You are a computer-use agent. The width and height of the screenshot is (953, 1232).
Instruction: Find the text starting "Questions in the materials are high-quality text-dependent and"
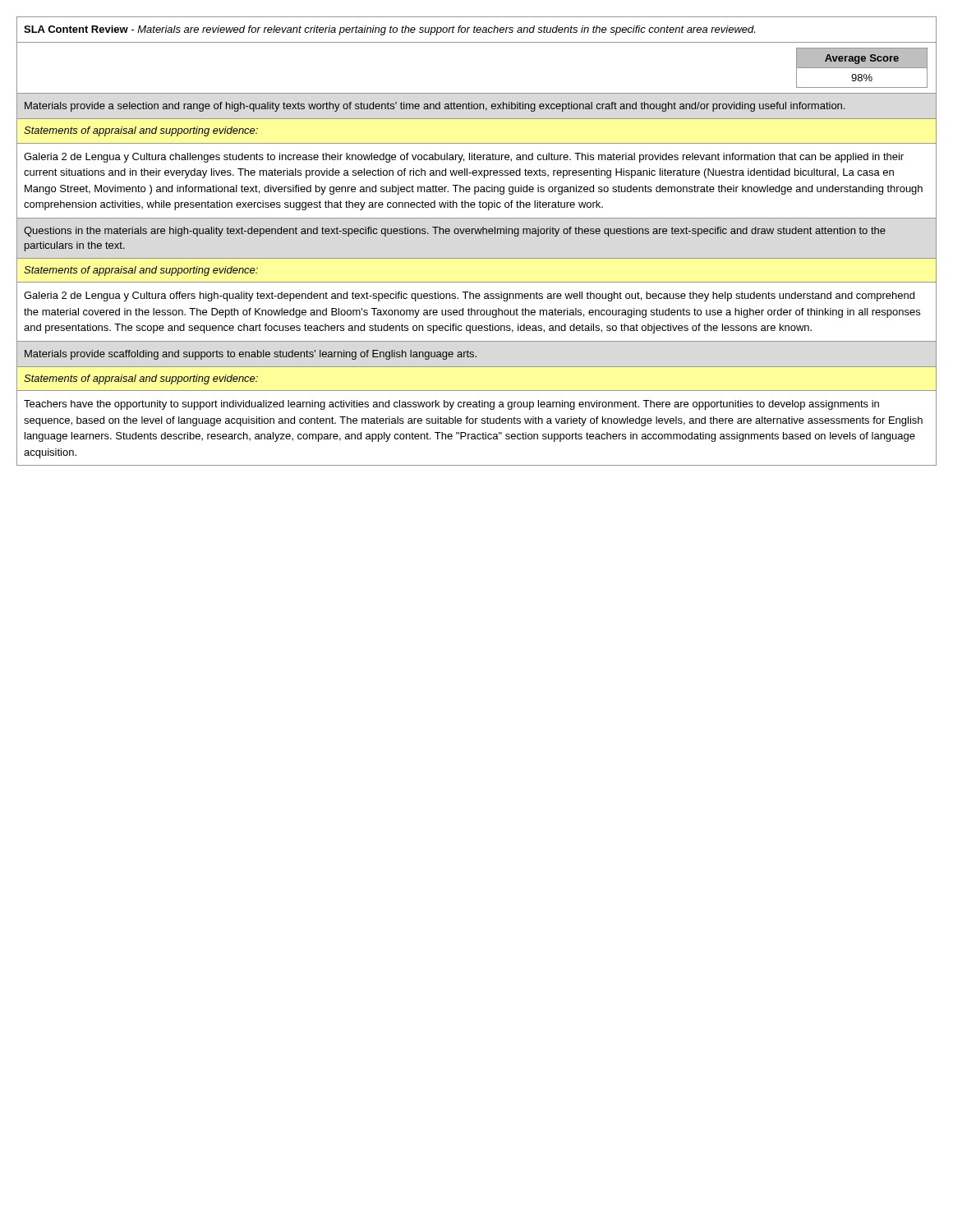[455, 237]
